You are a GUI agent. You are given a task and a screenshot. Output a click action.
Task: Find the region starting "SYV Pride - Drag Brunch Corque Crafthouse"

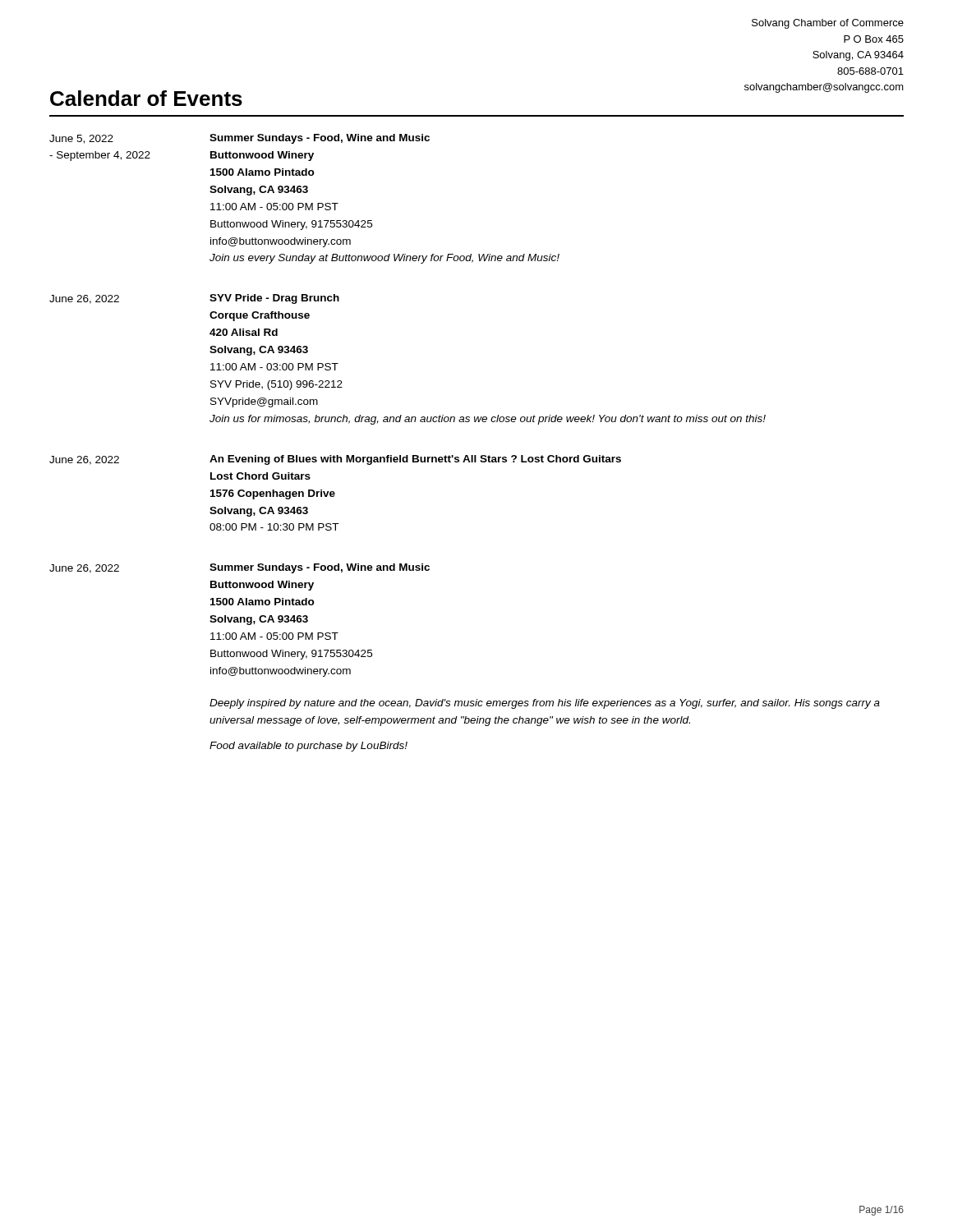[x=274, y=299]
